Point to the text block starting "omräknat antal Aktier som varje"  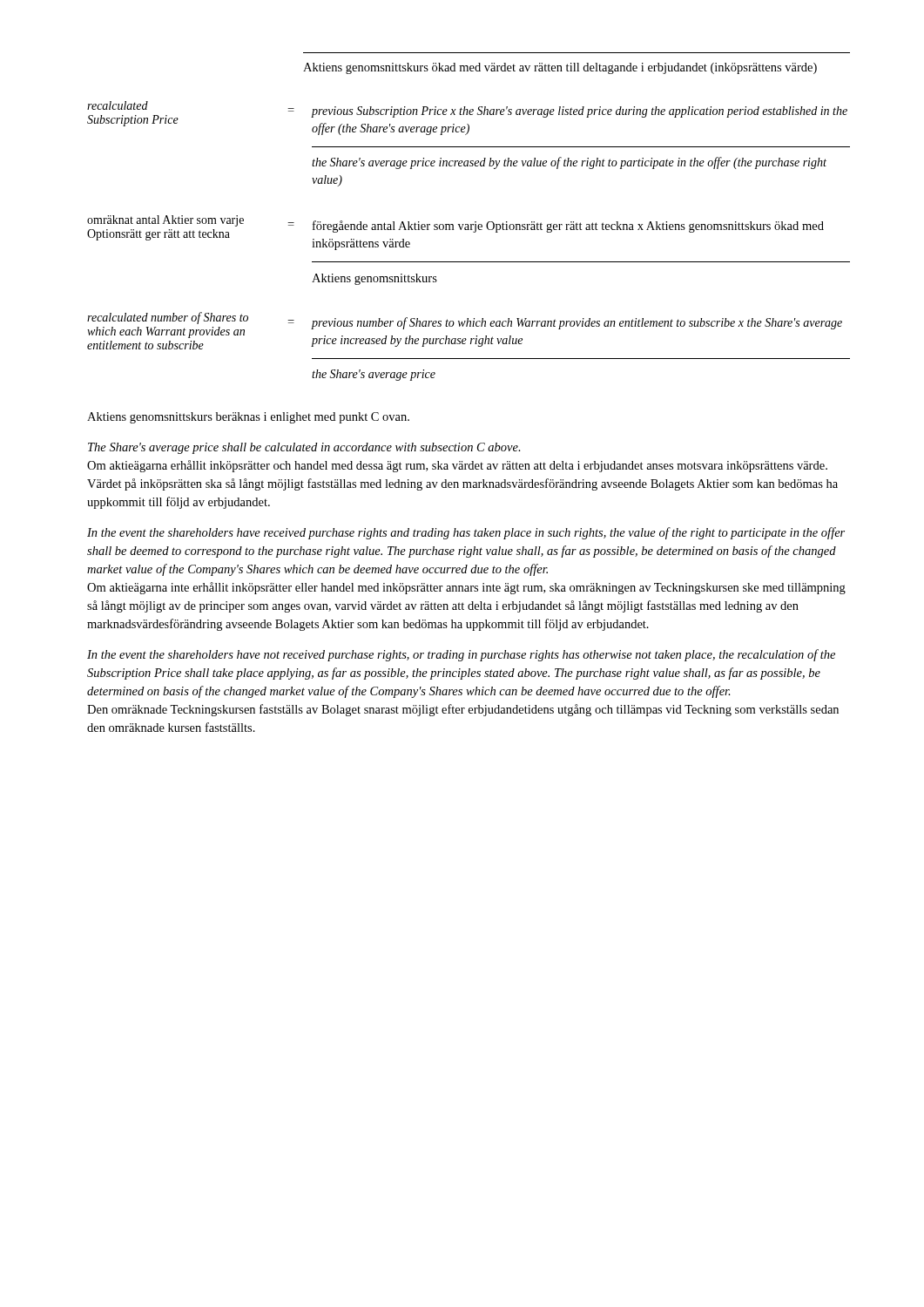point(469,250)
